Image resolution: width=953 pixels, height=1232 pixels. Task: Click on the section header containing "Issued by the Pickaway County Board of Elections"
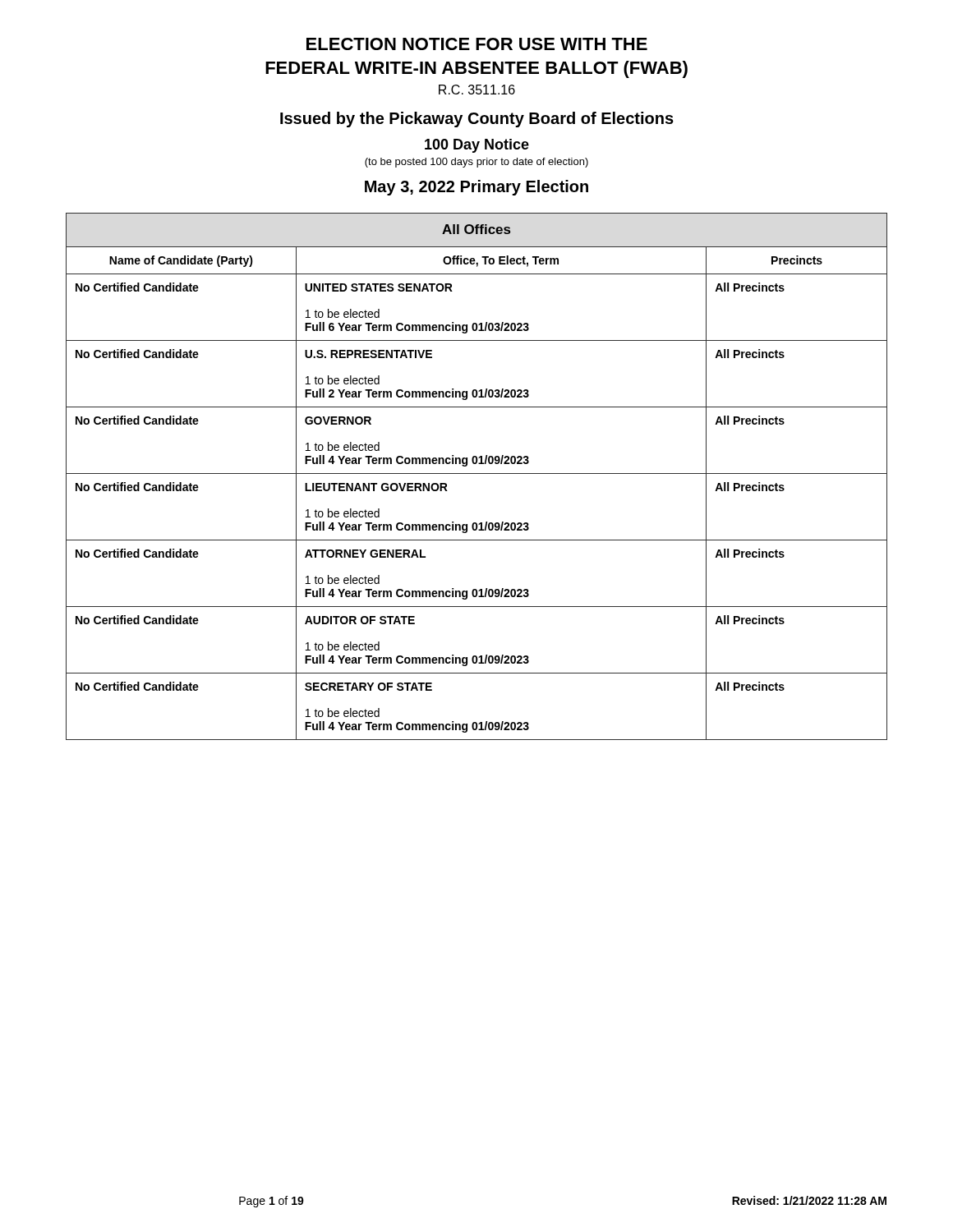click(476, 118)
